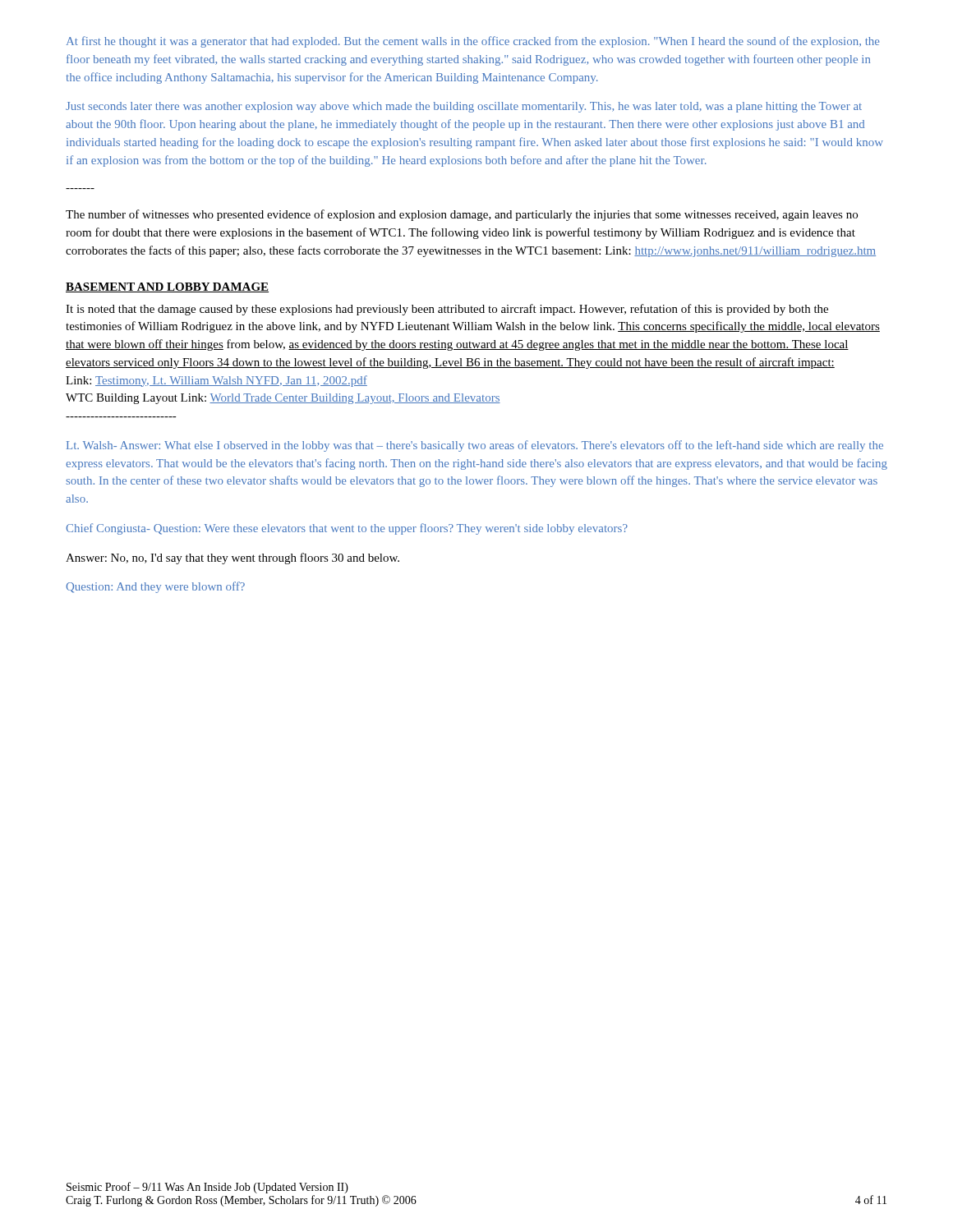Select the text block that reads "Lt. Walsh- Answer:"
This screenshot has width=953, height=1232.
point(476,472)
